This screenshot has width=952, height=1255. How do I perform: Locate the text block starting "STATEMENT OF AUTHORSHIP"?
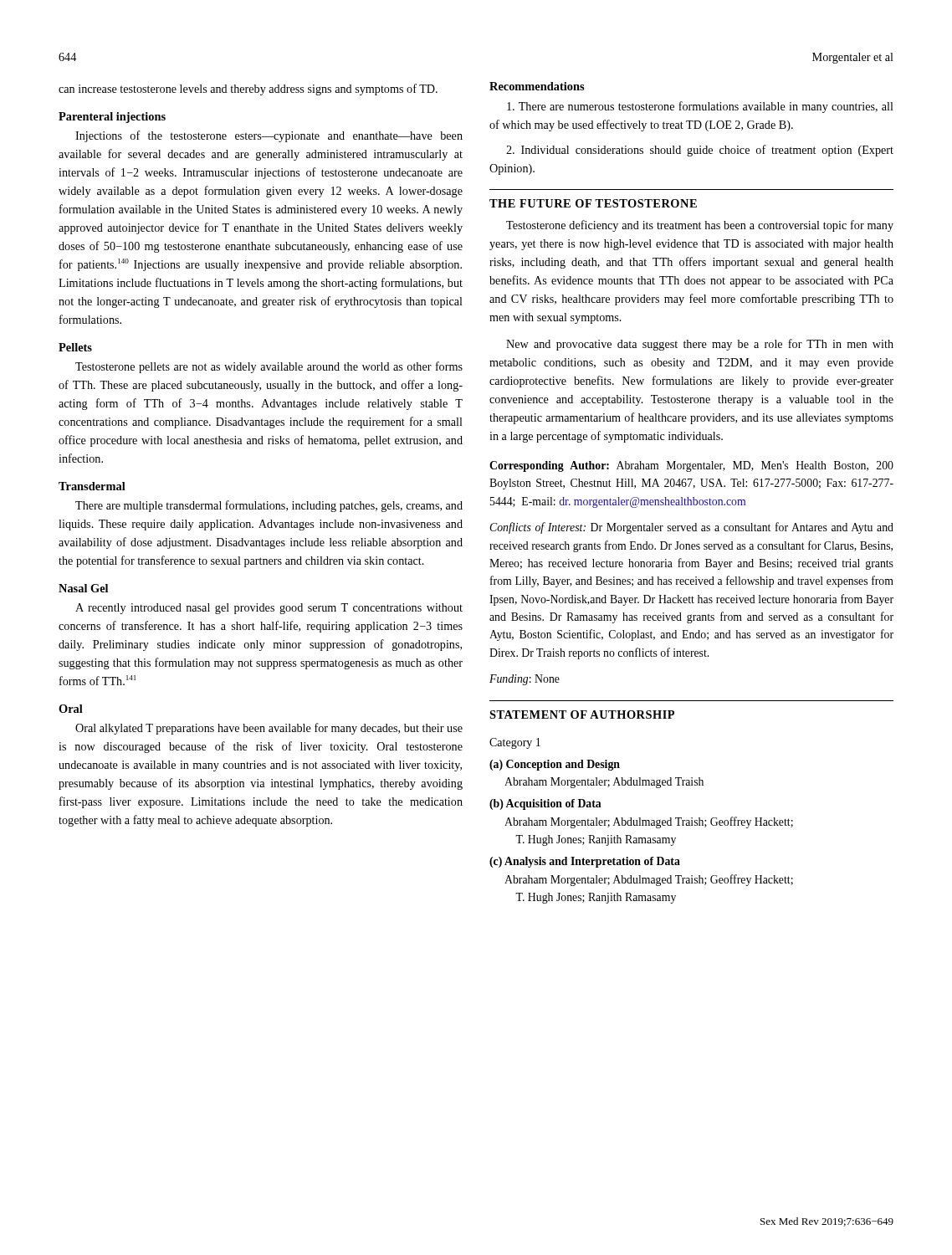pyautogui.click(x=582, y=714)
